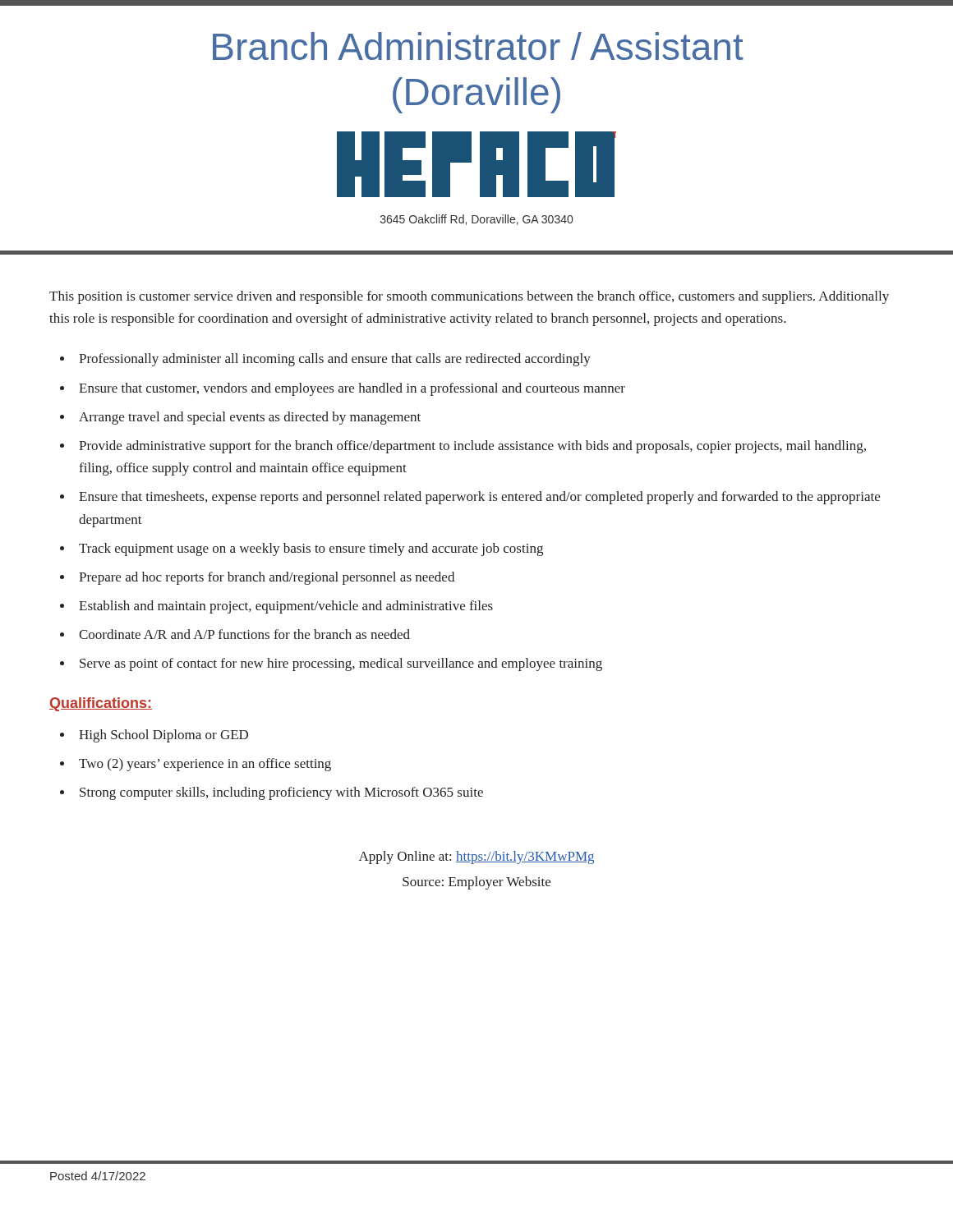Image resolution: width=953 pixels, height=1232 pixels.
Task: Find the block starting "Provide administrative support for the branch office/department"
Action: pyautogui.click(x=489, y=457)
